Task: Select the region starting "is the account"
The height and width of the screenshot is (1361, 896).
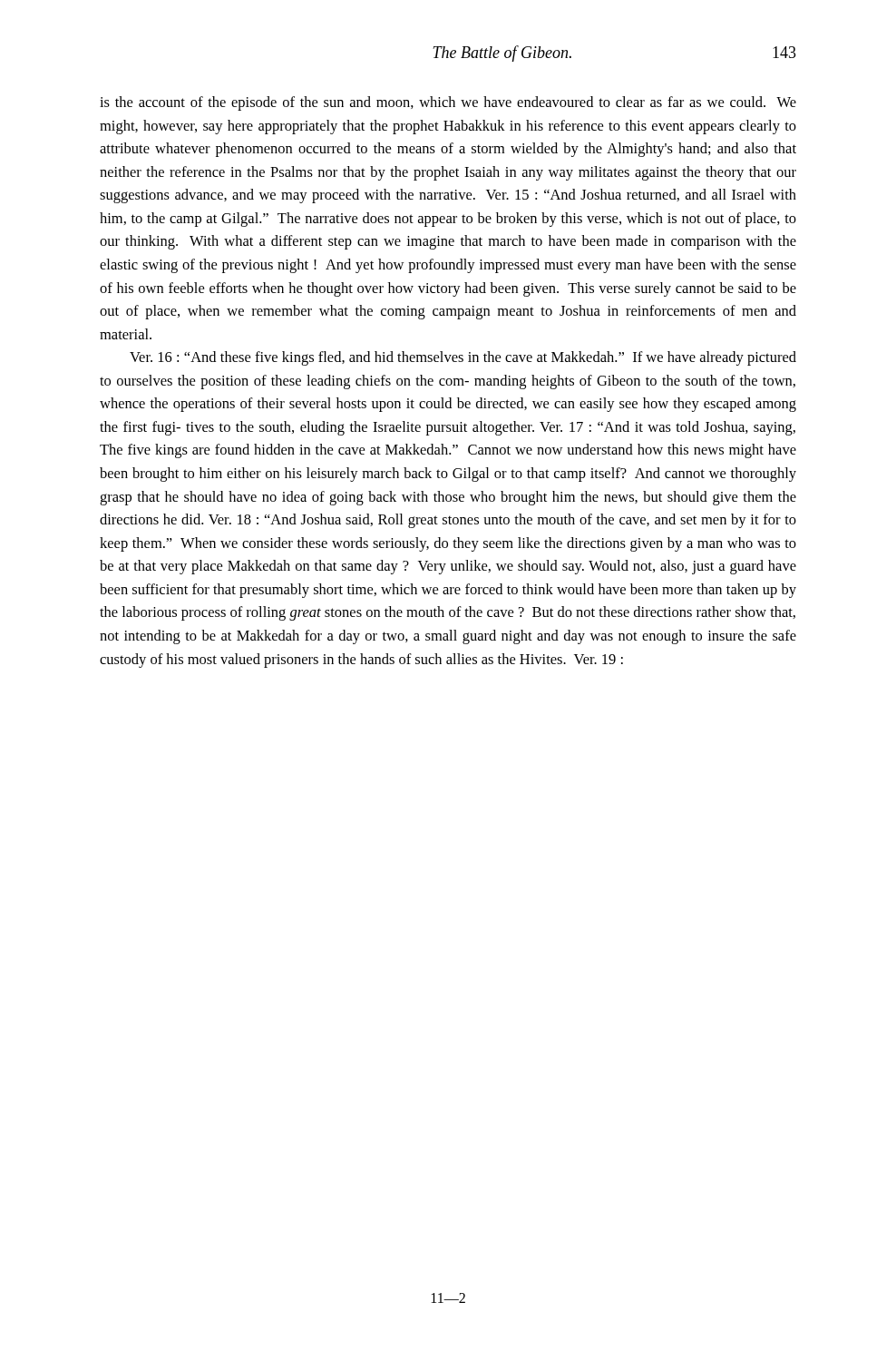Action: click(x=448, y=218)
